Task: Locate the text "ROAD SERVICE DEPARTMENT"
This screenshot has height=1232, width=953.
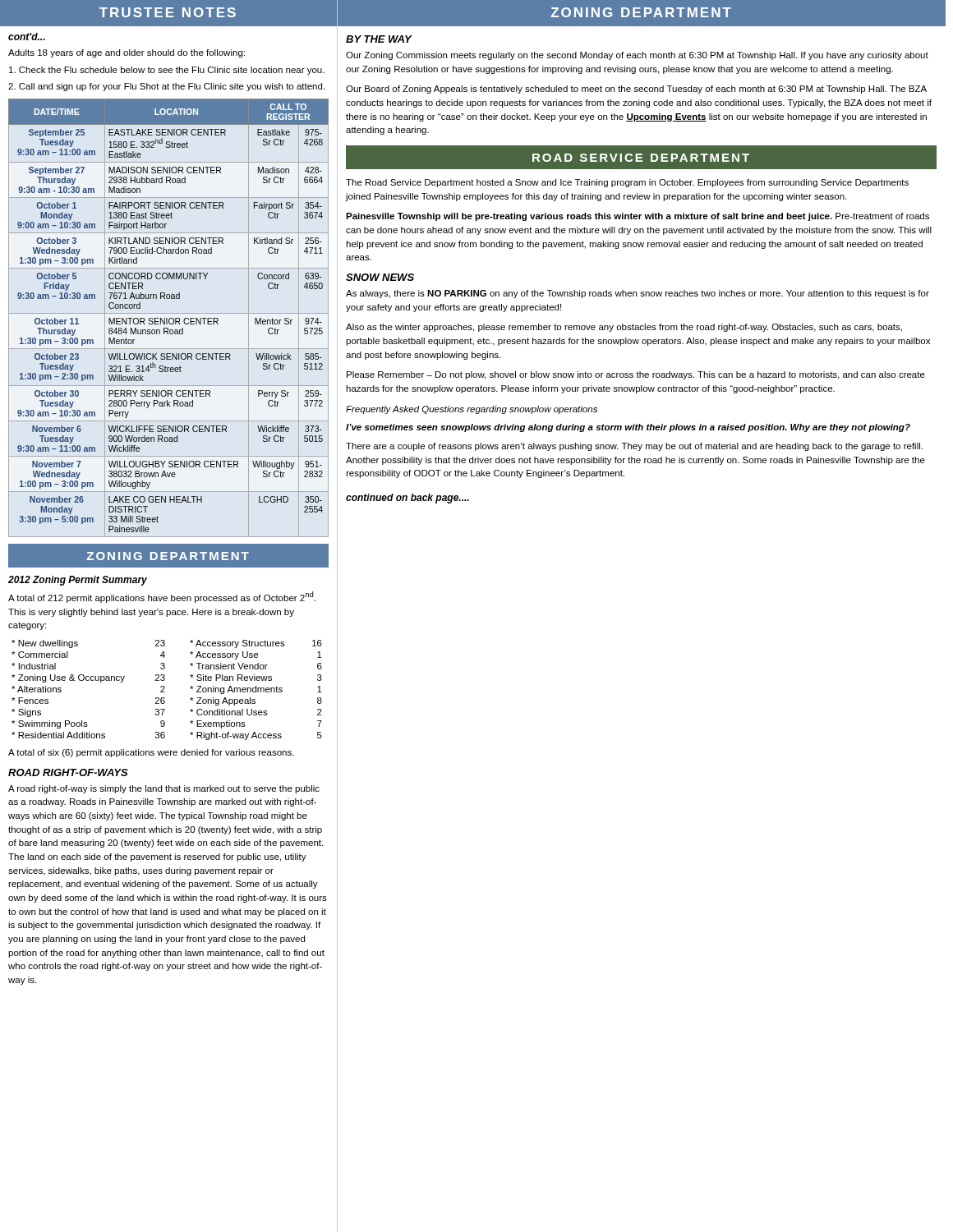Action: point(641,157)
